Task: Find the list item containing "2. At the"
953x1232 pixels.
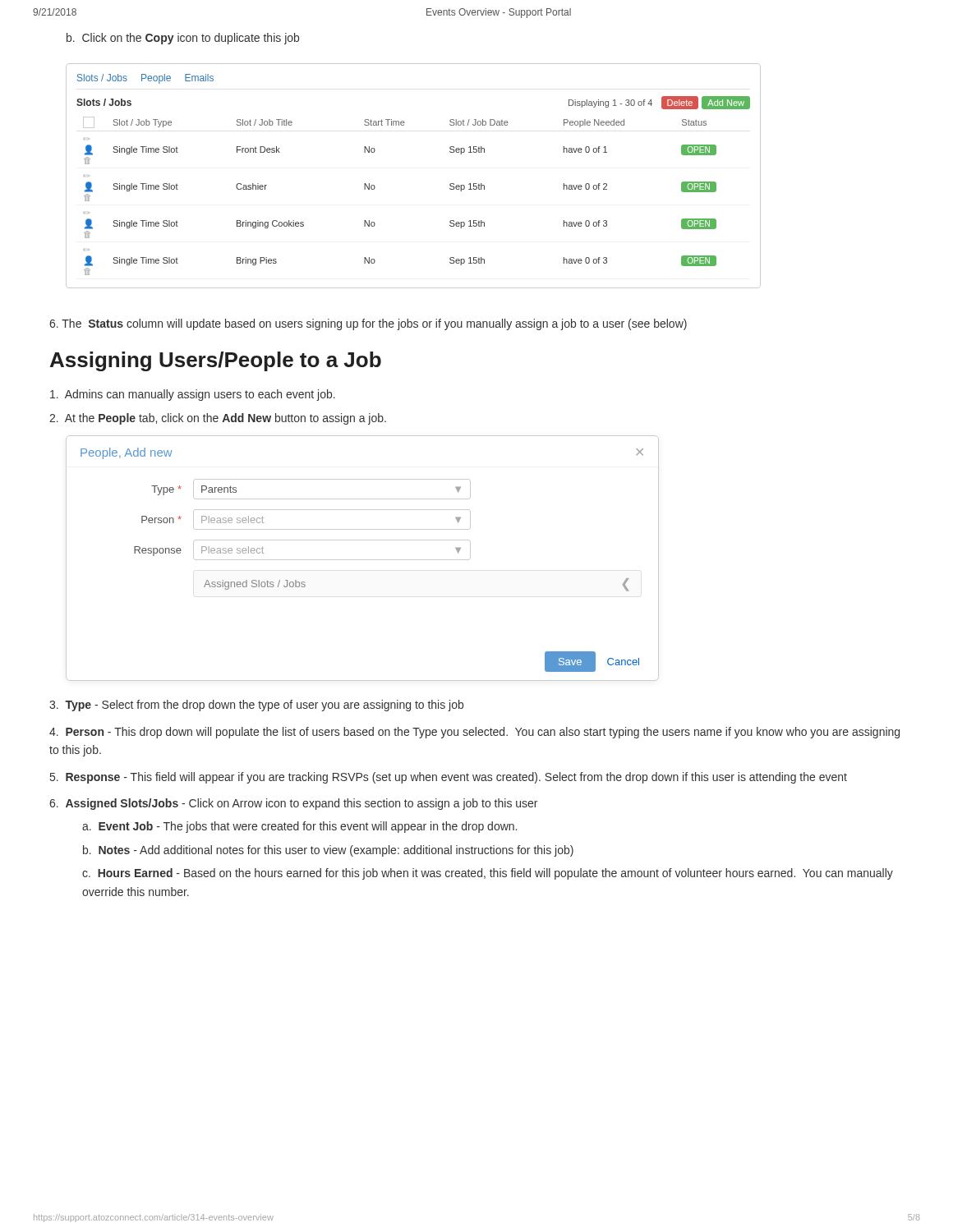Action: (x=218, y=418)
